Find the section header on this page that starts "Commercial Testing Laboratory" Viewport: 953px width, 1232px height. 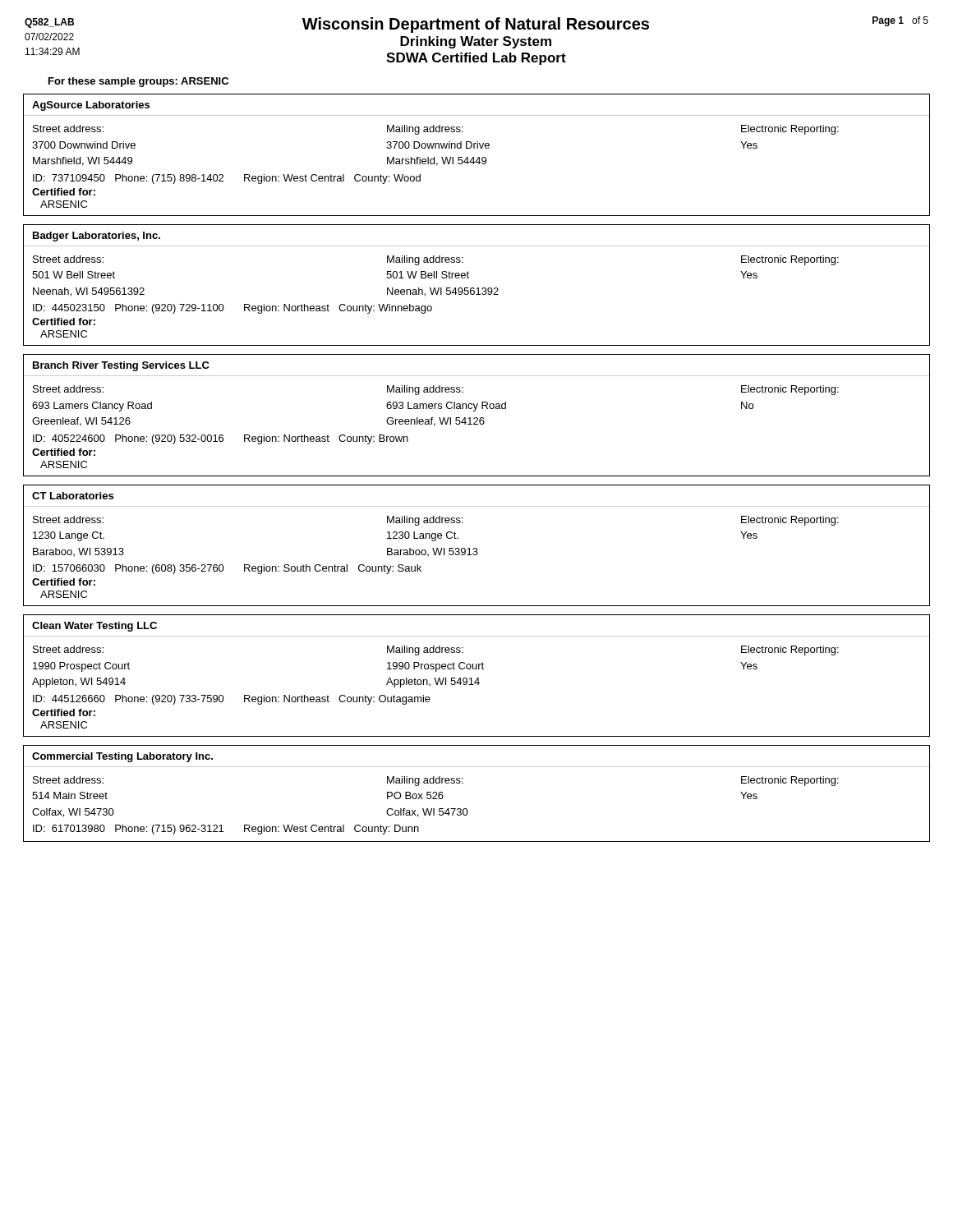(x=123, y=756)
